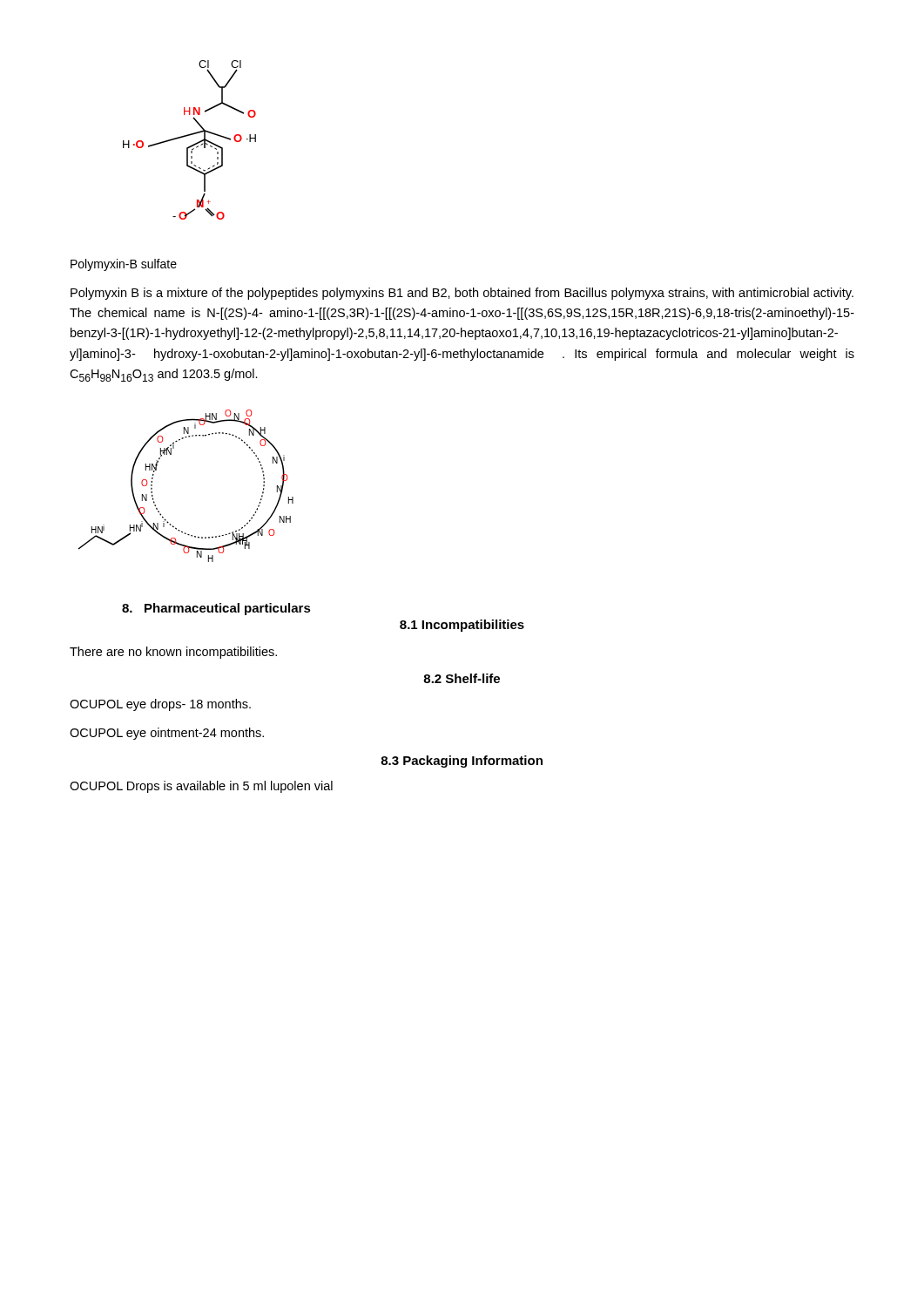Find the passage starting "8.3 Packaging Information"
The height and width of the screenshot is (1307, 924).
pyautogui.click(x=462, y=760)
